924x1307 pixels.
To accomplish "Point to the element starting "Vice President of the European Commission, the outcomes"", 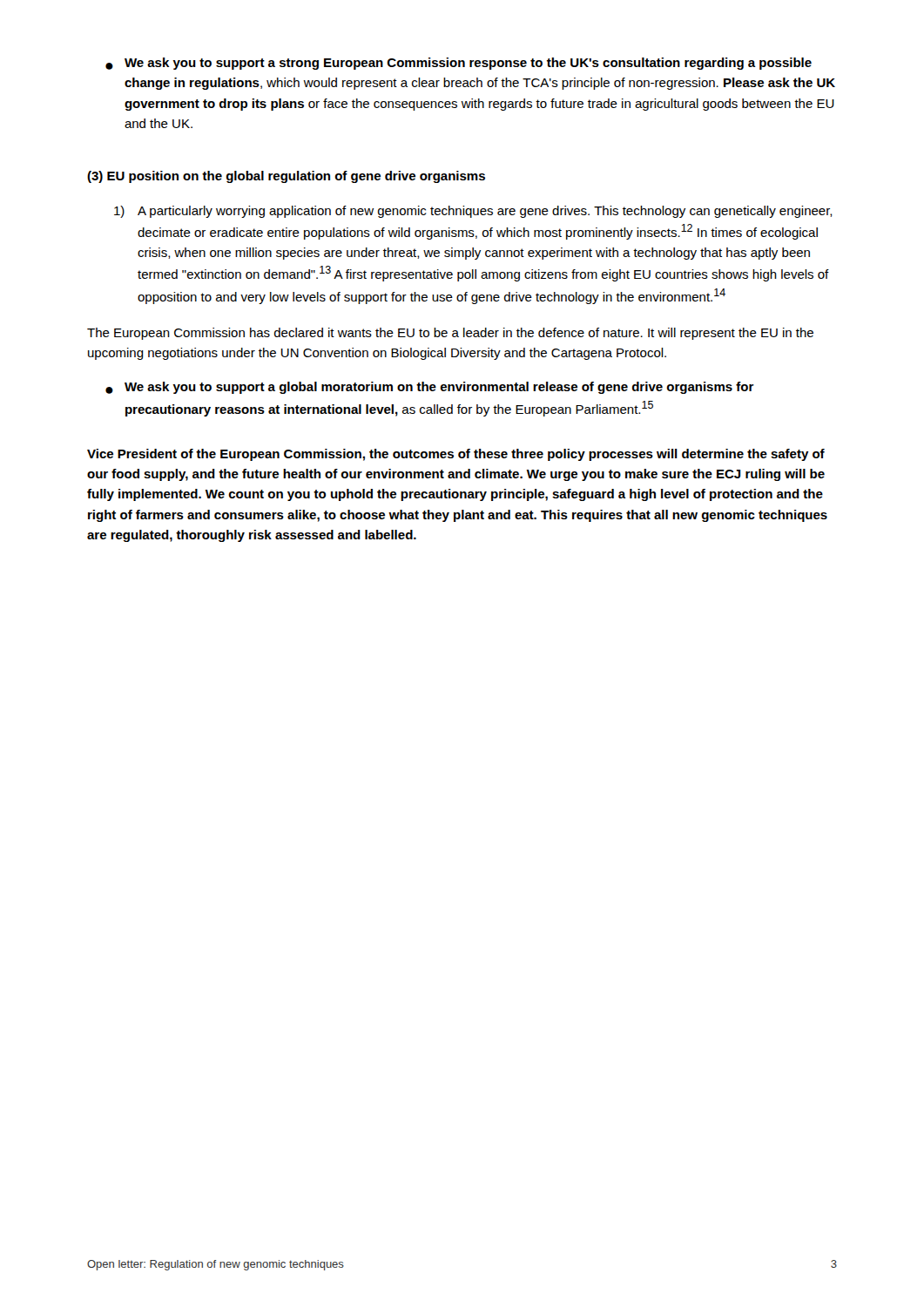I will (457, 494).
